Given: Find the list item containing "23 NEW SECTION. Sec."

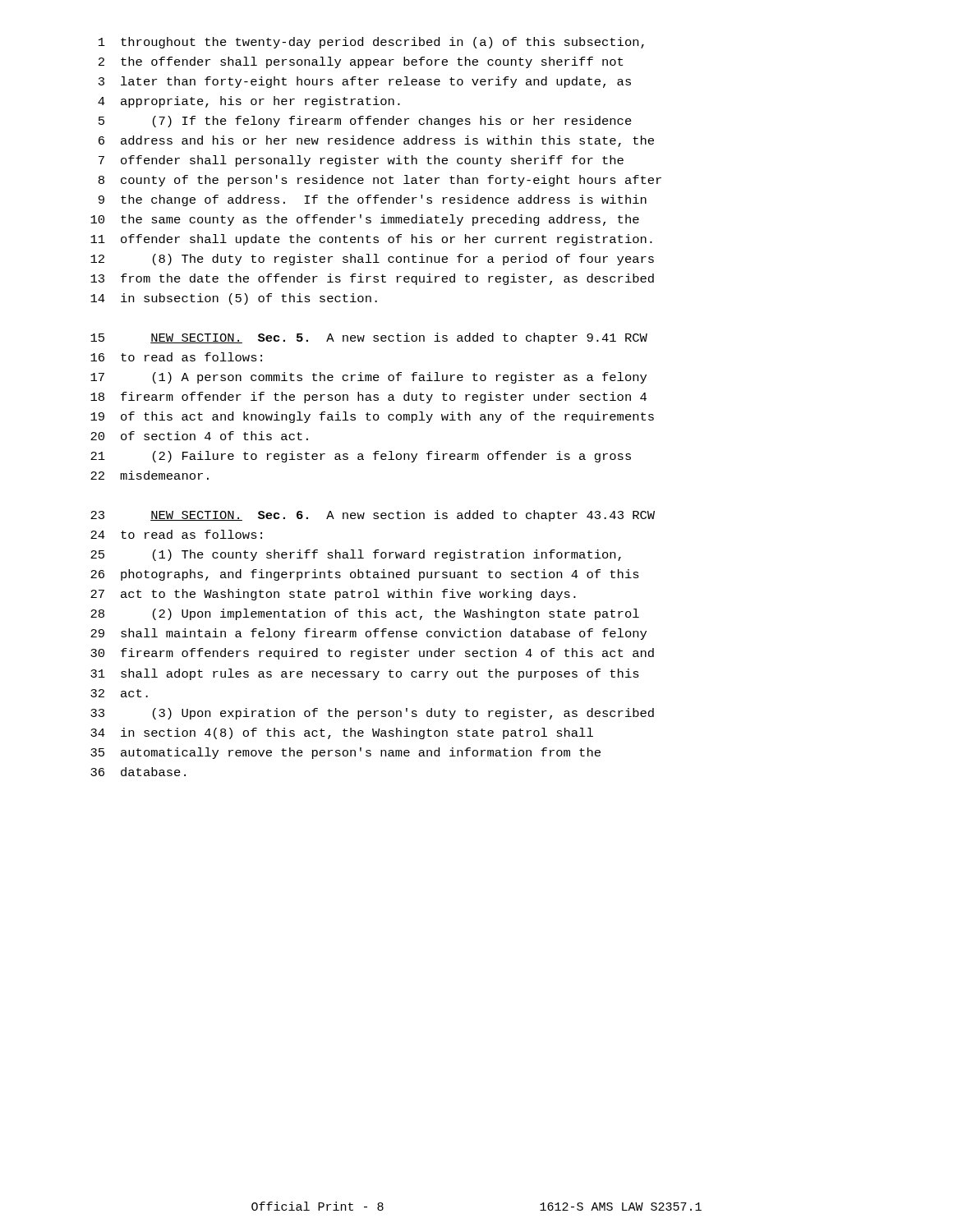Looking at the screenshot, I should click(x=476, y=516).
